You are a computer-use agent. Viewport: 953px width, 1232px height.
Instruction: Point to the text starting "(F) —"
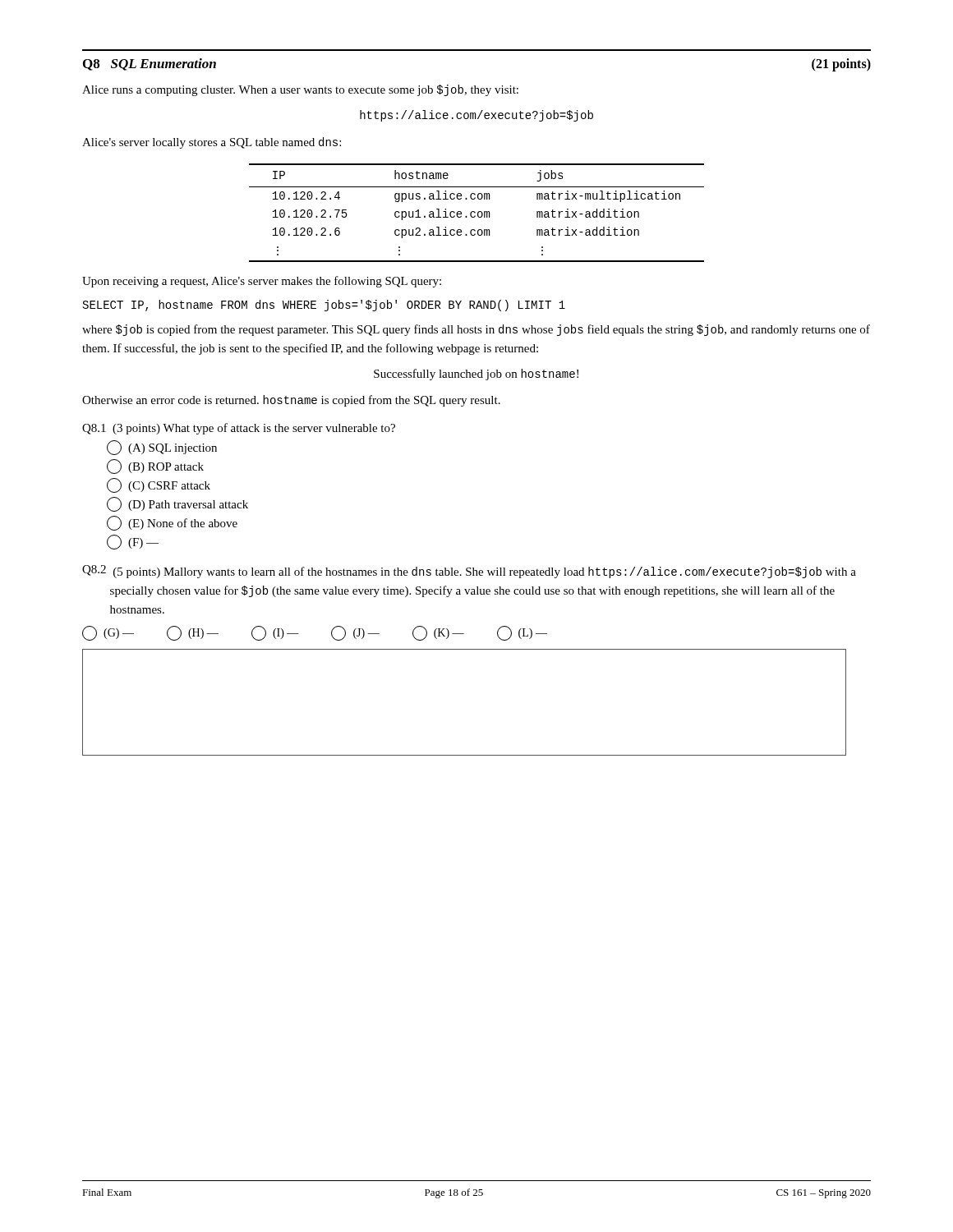[x=133, y=542]
